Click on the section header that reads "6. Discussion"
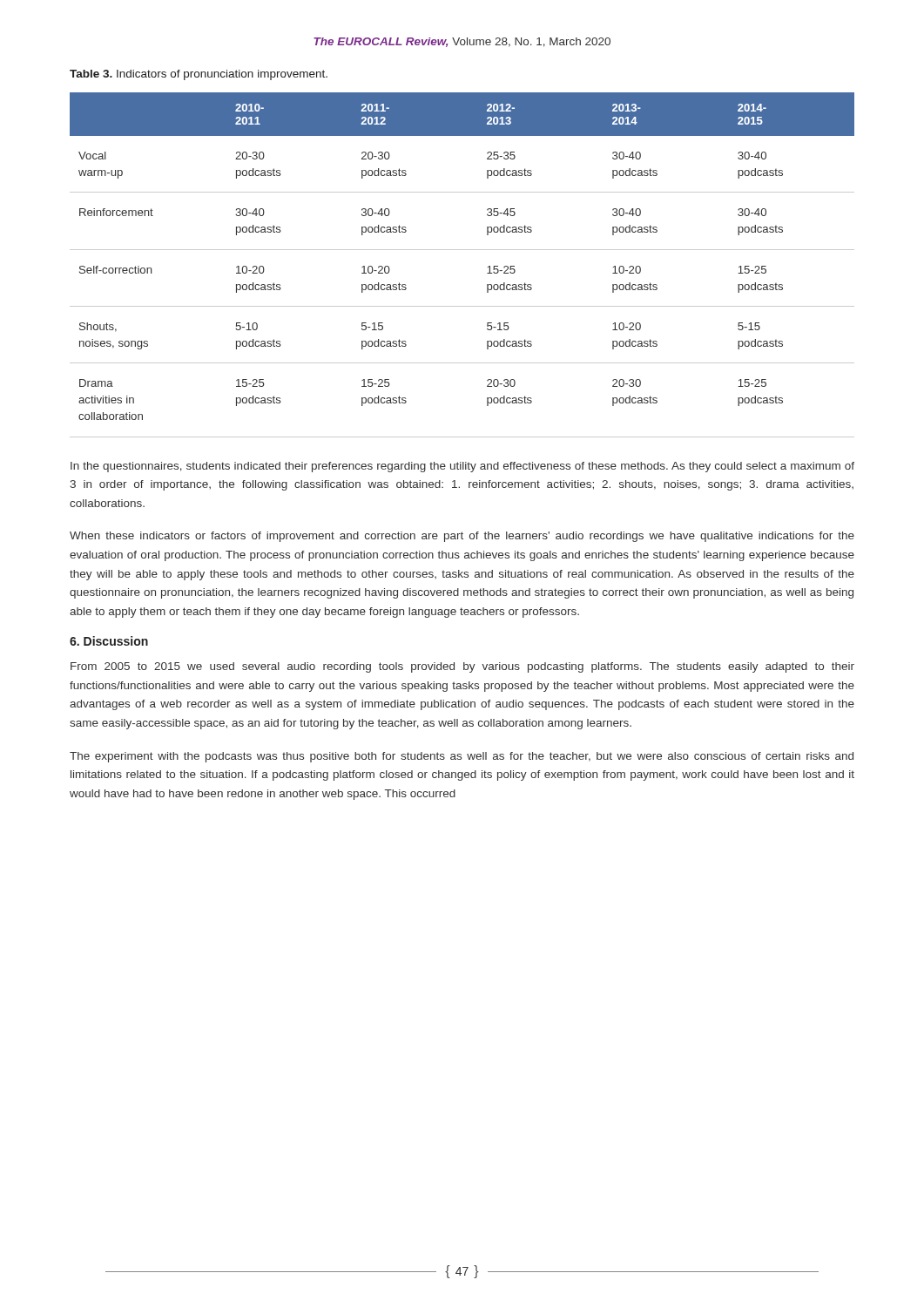The width and height of the screenshot is (924, 1307). pos(109,642)
